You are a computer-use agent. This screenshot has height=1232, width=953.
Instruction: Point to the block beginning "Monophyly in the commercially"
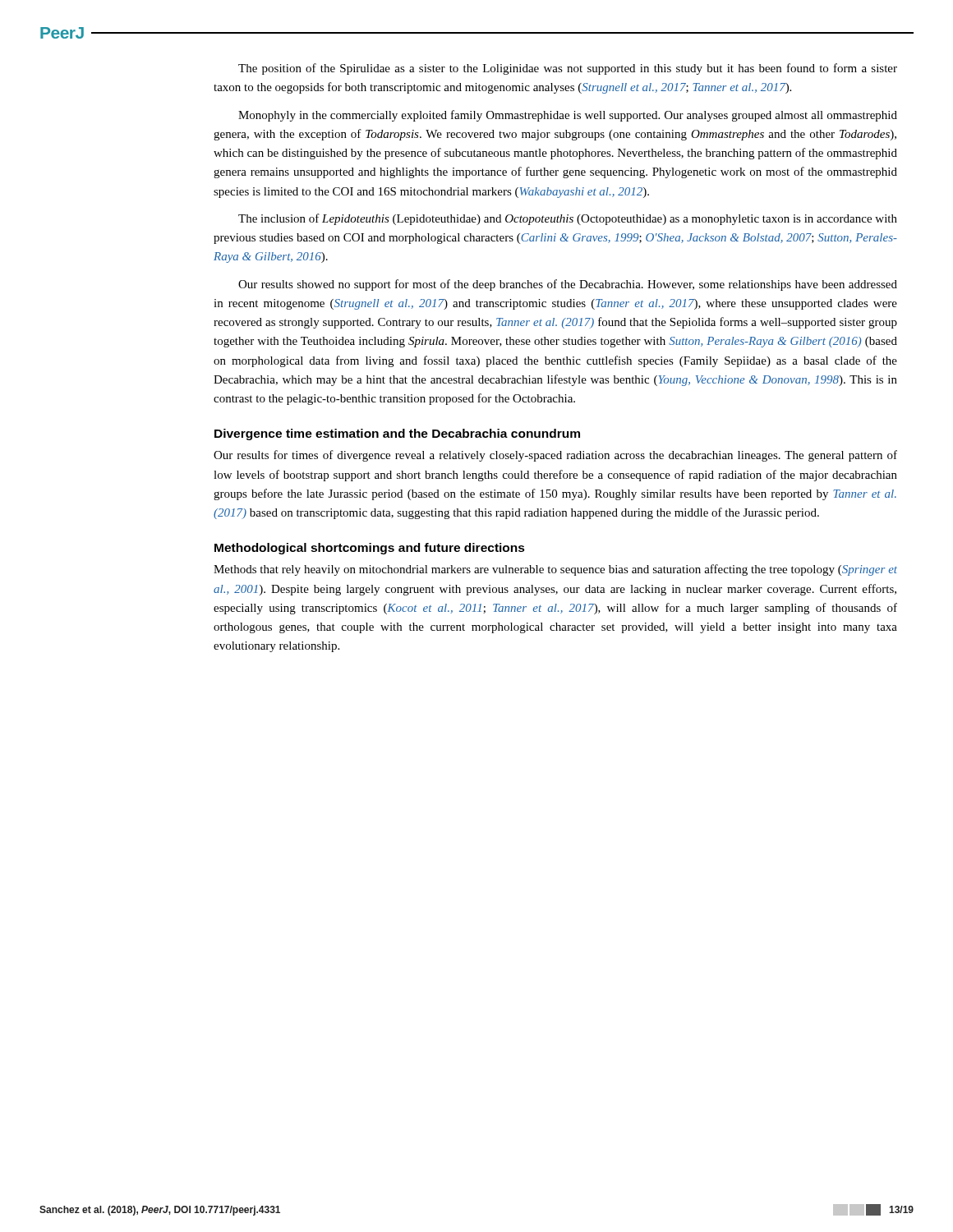(x=555, y=153)
